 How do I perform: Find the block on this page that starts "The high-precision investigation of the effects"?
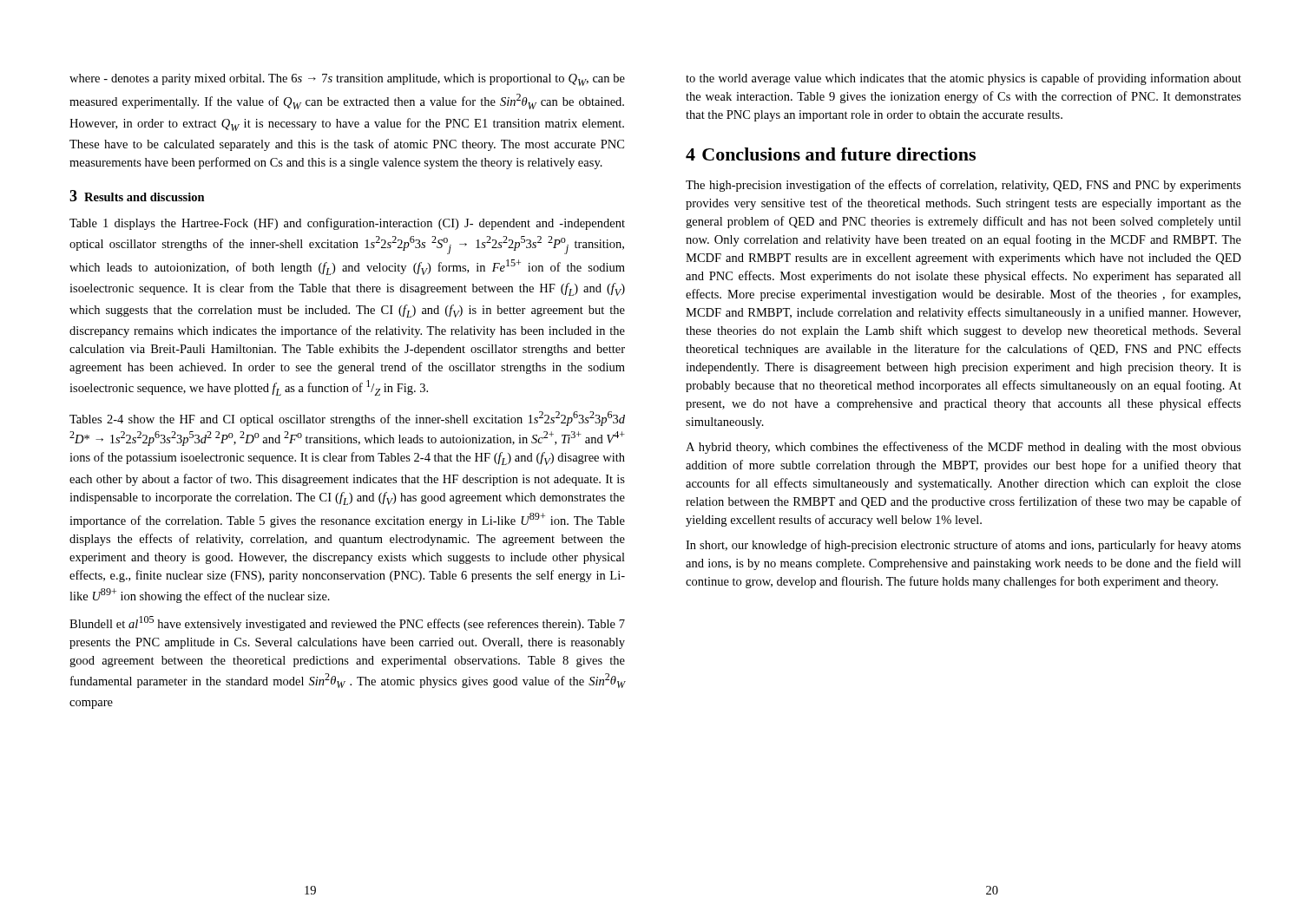click(963, 384)
